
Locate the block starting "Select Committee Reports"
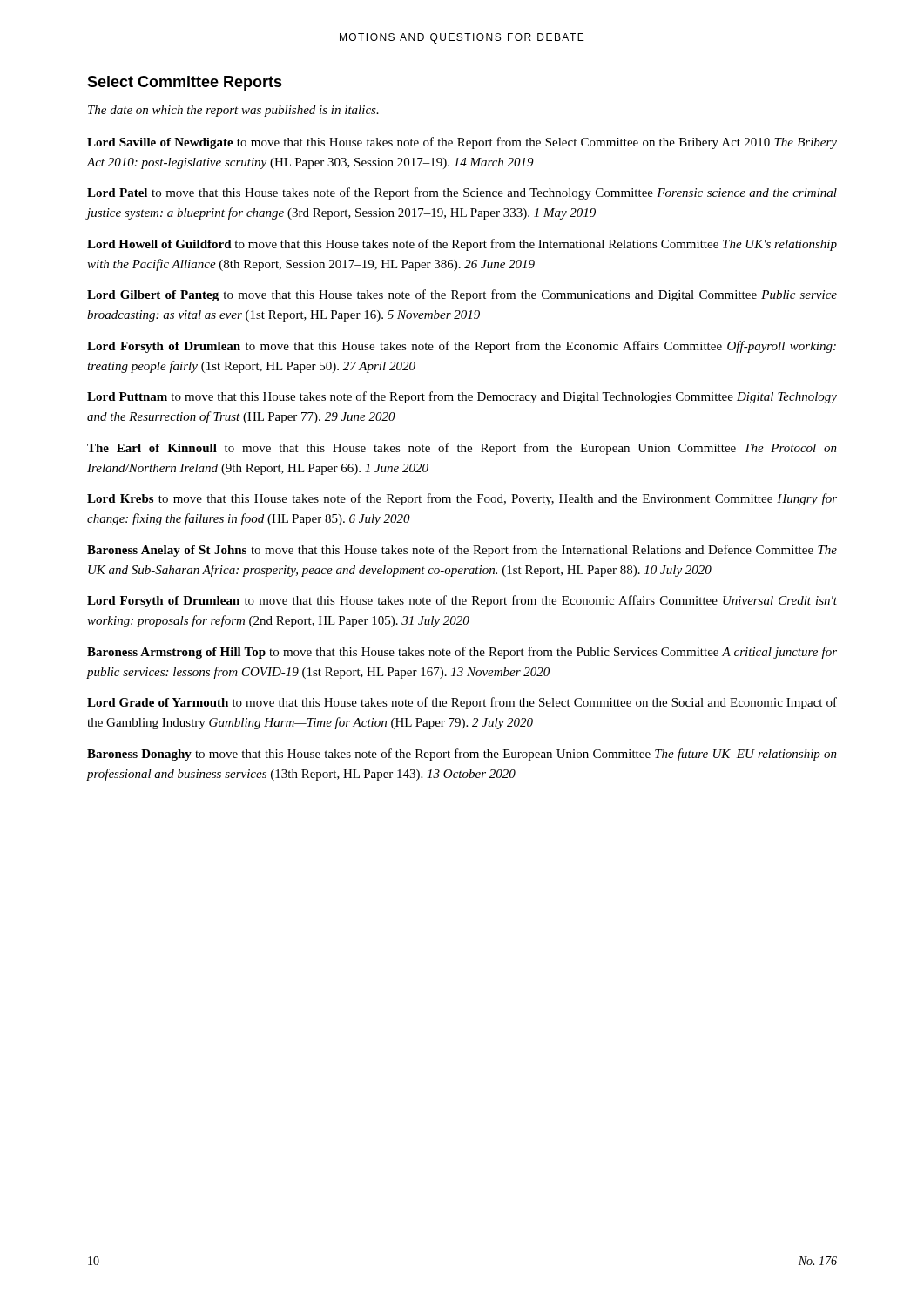[185, 82]
